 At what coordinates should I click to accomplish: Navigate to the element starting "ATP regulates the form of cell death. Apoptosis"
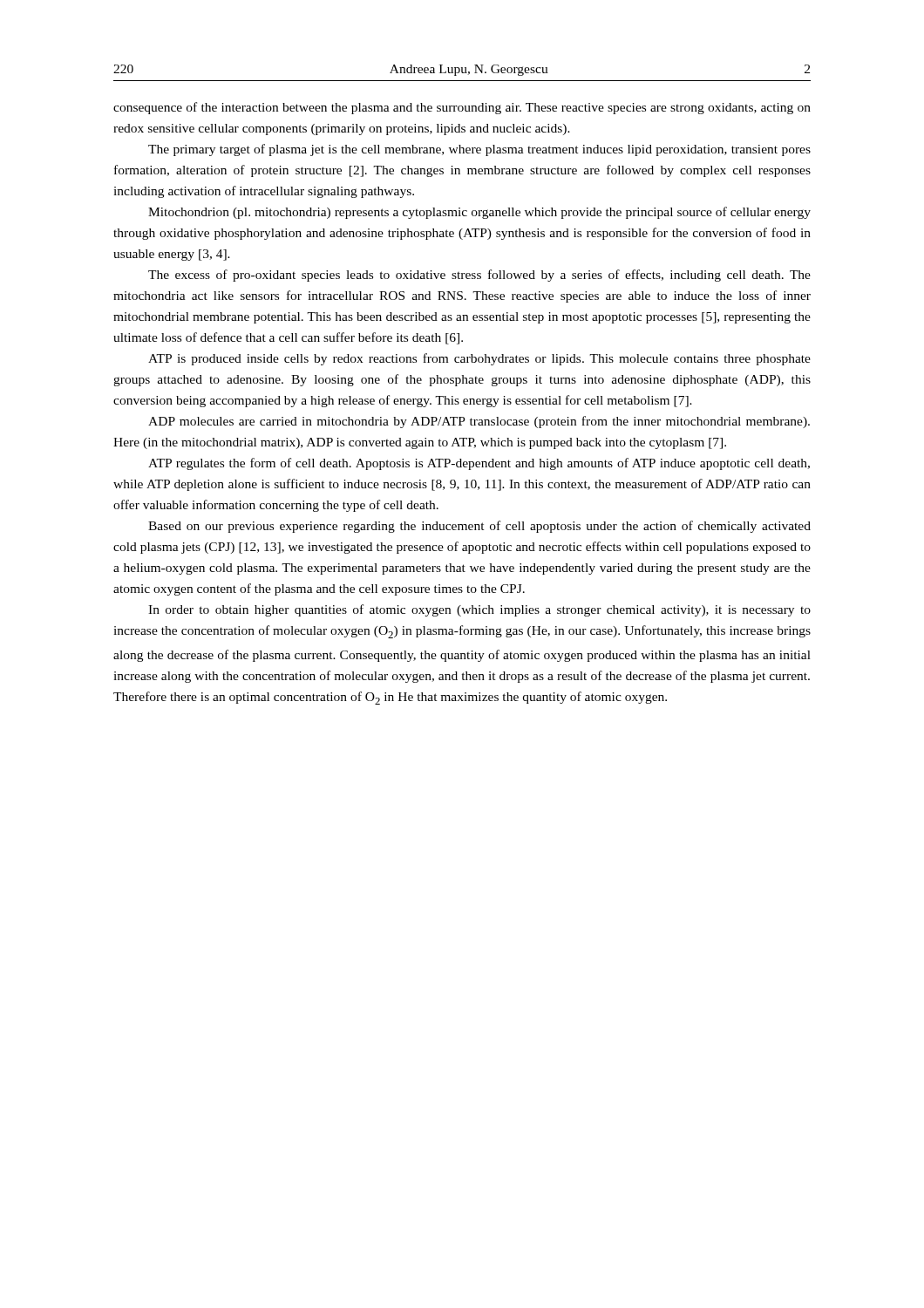462,484
